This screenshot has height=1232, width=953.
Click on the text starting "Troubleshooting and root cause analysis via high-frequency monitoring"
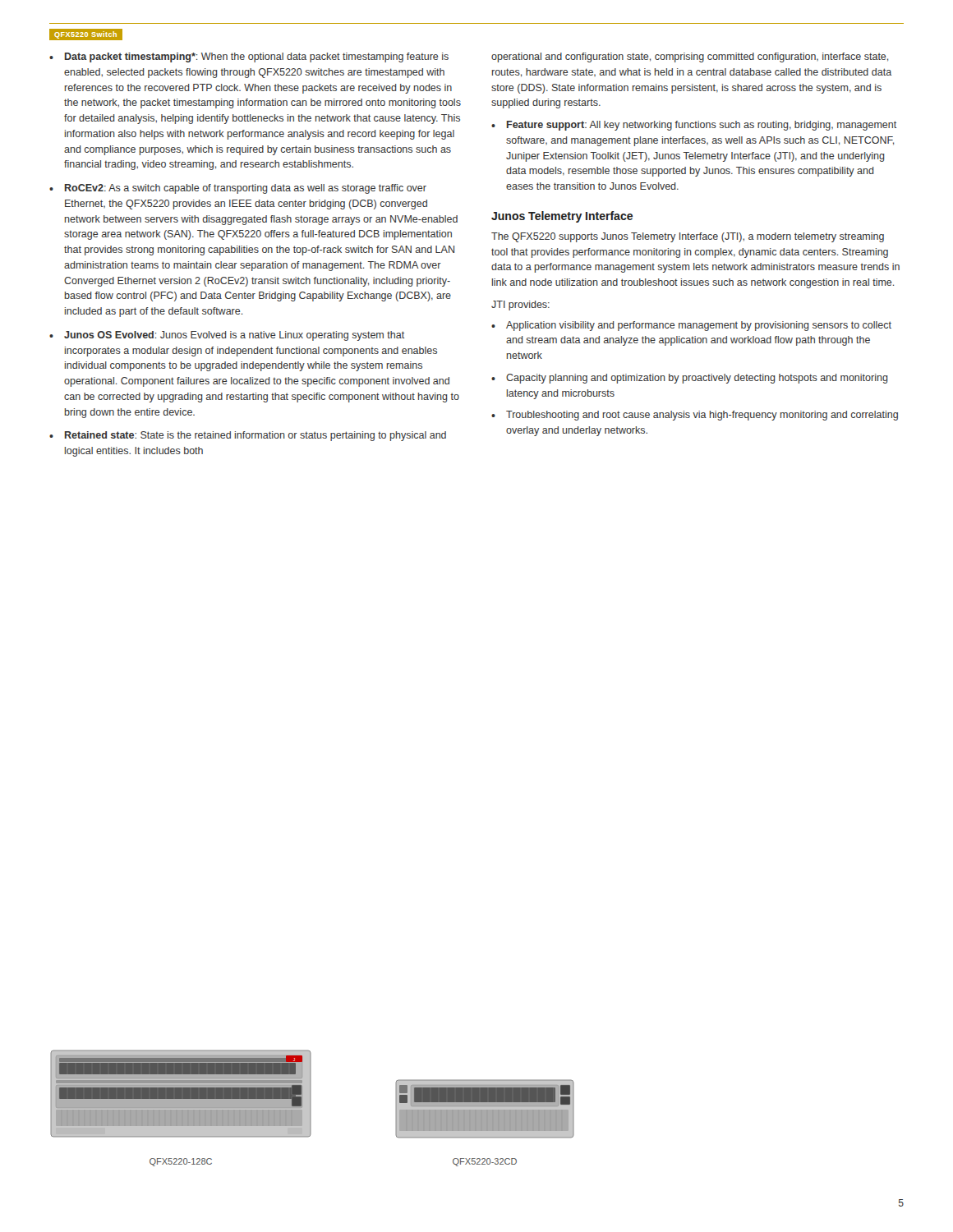(x=702, y=423)
